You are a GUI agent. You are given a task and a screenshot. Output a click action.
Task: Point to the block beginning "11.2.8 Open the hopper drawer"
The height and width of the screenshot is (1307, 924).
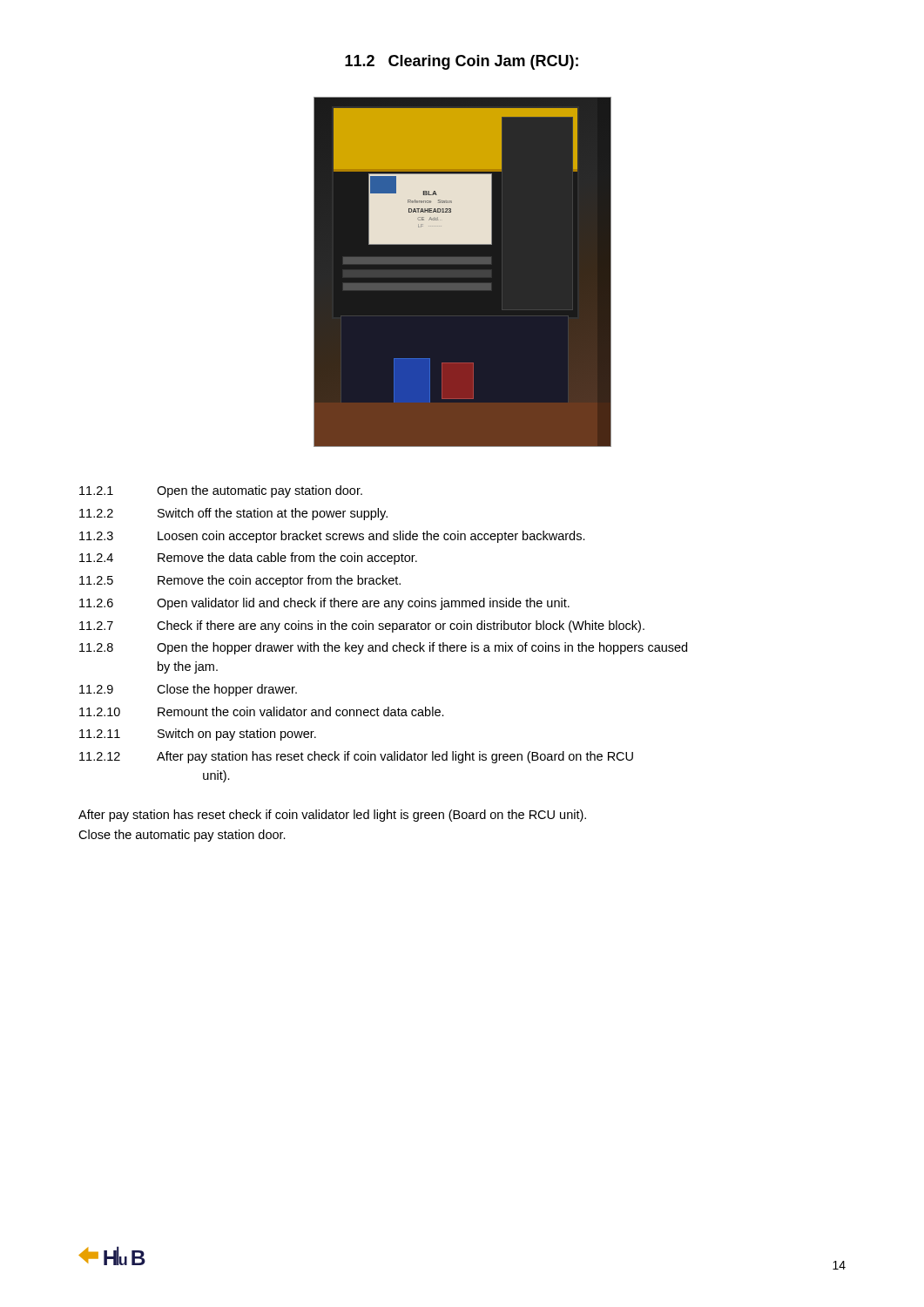(462, 658)
